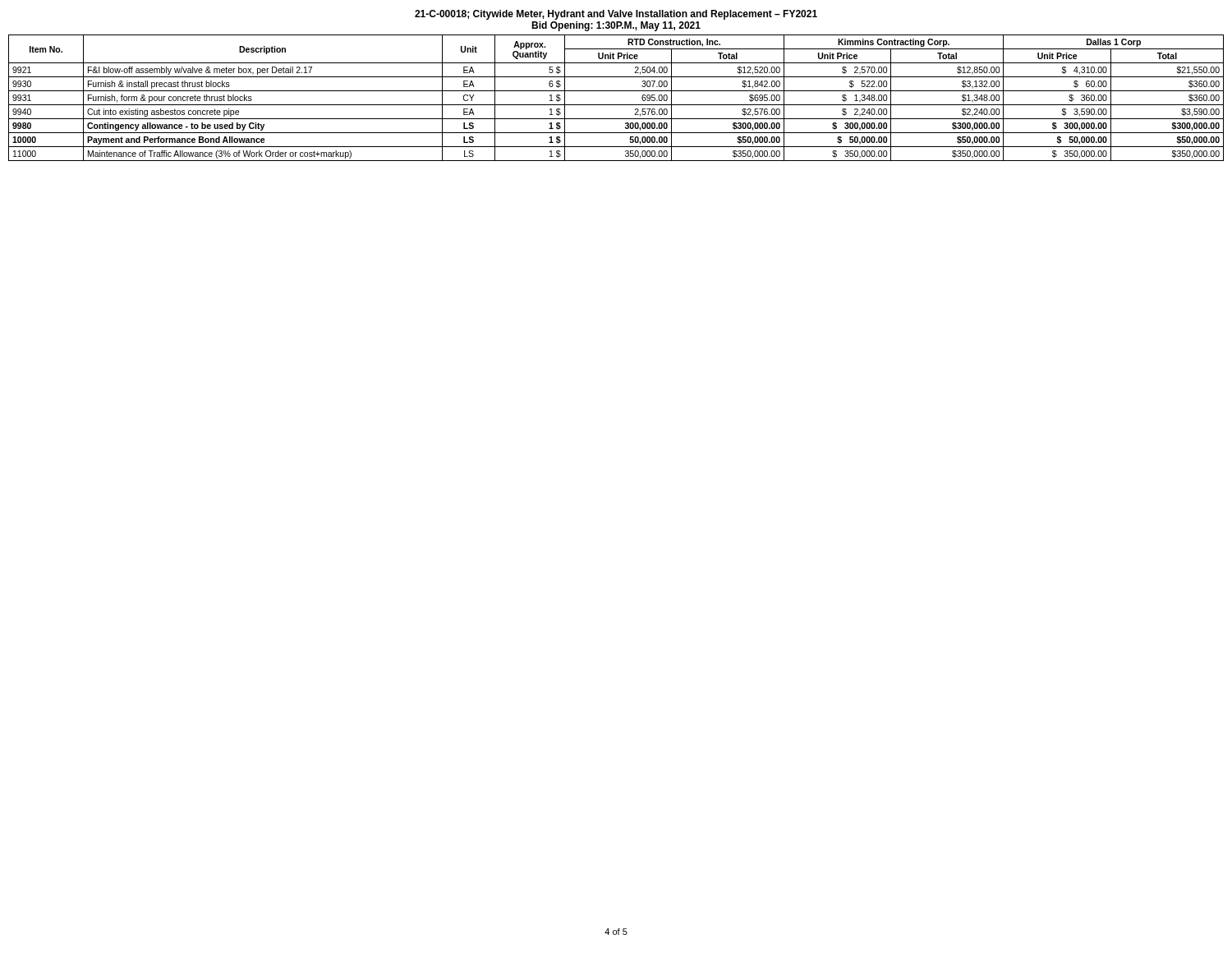This screenshot has width=1232, height=953.
Task: Select the title containing "21-C-00018; Citywide Meter, Hydrant and Valve Installation"
Action: pos(616,20)
